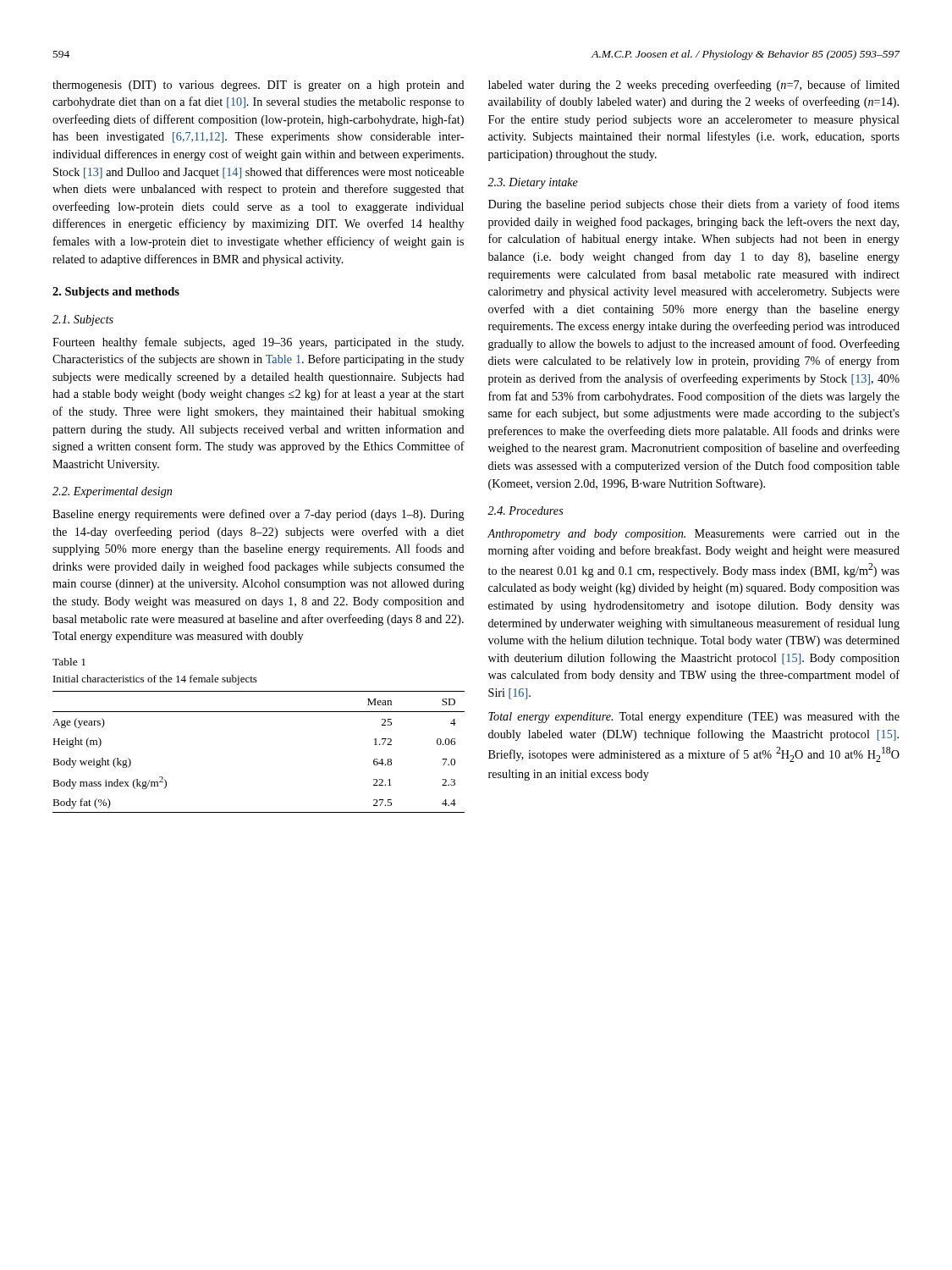Image resolution: width=952 pixels, height=1270 pixels.
Task: Where is the passage that starts "thermogenesis (DIT) to"?
Action: coord(258,172)
